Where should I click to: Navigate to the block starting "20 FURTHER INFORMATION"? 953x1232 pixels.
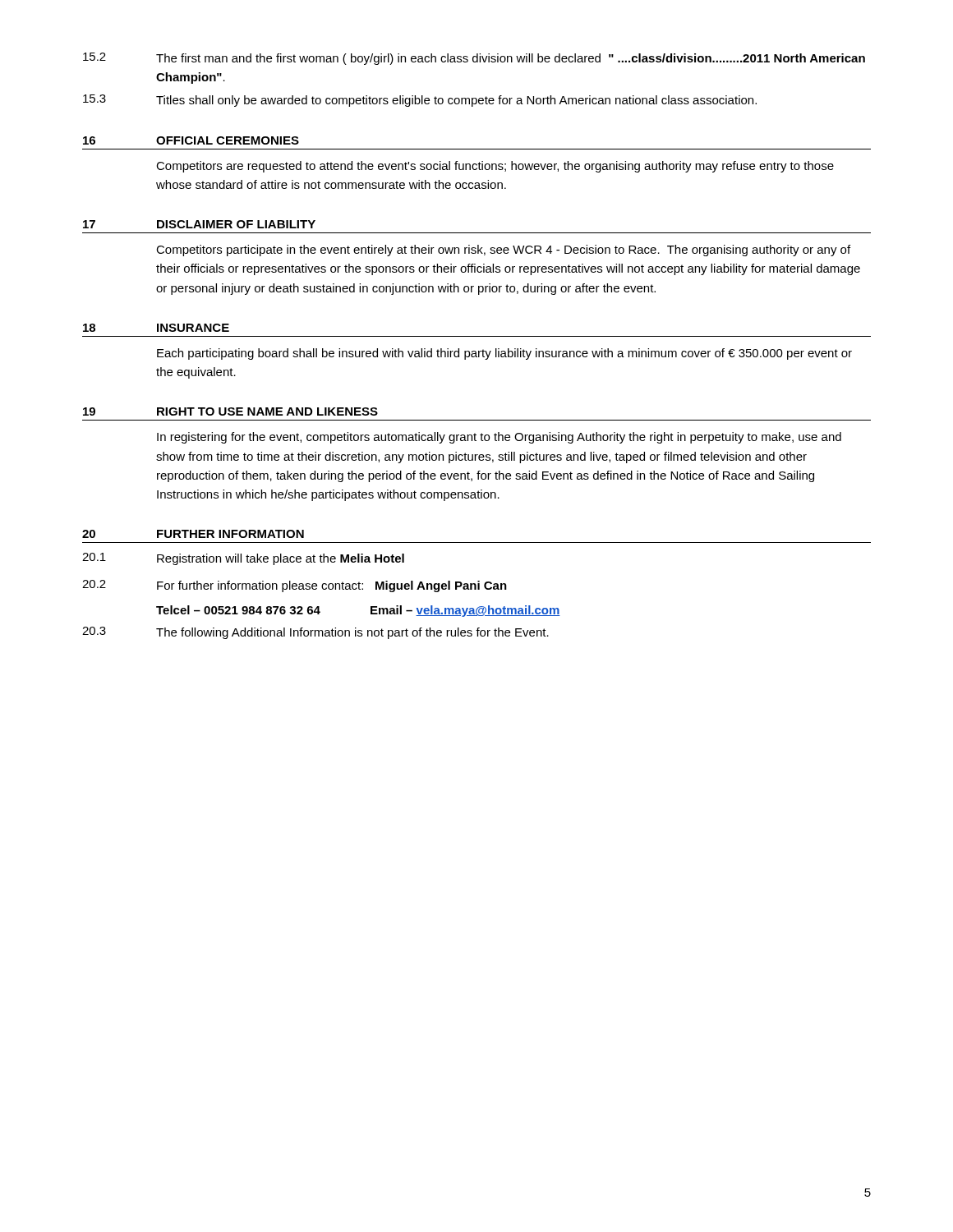(193, 534)
